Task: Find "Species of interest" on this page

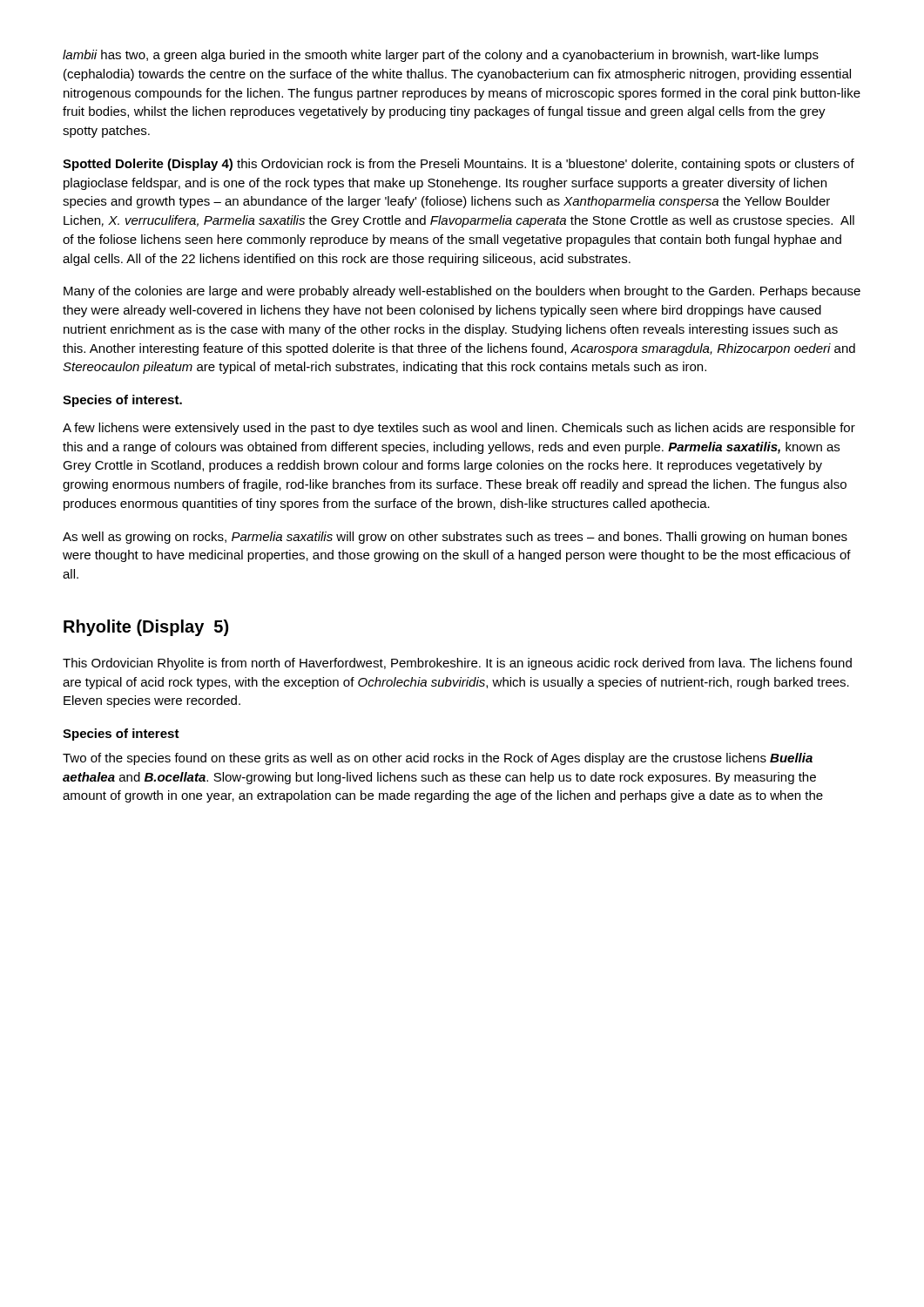Action: 121,733
